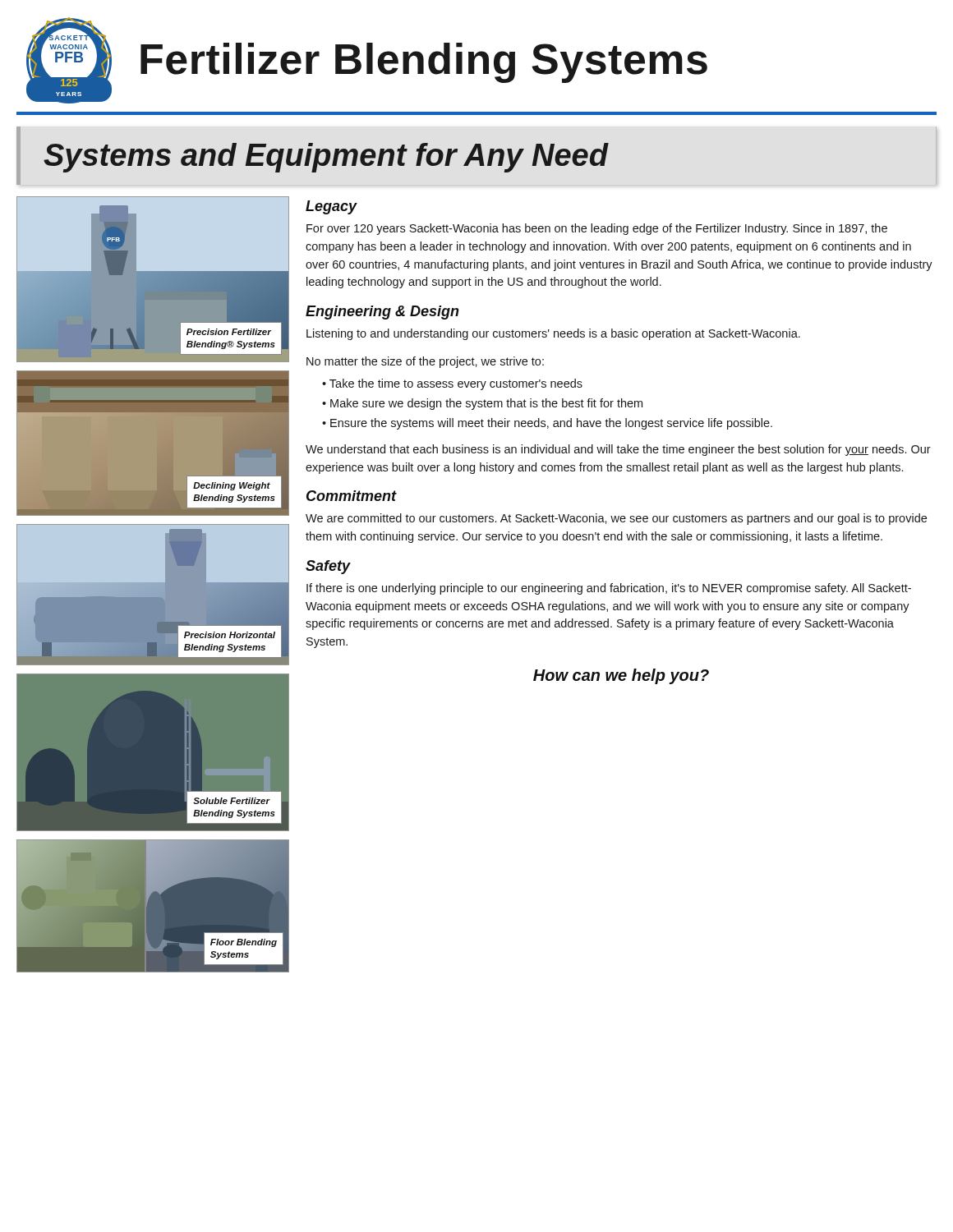
Task: Where is the passage that starts "Make sure we"?
Action: coord(486,403)
